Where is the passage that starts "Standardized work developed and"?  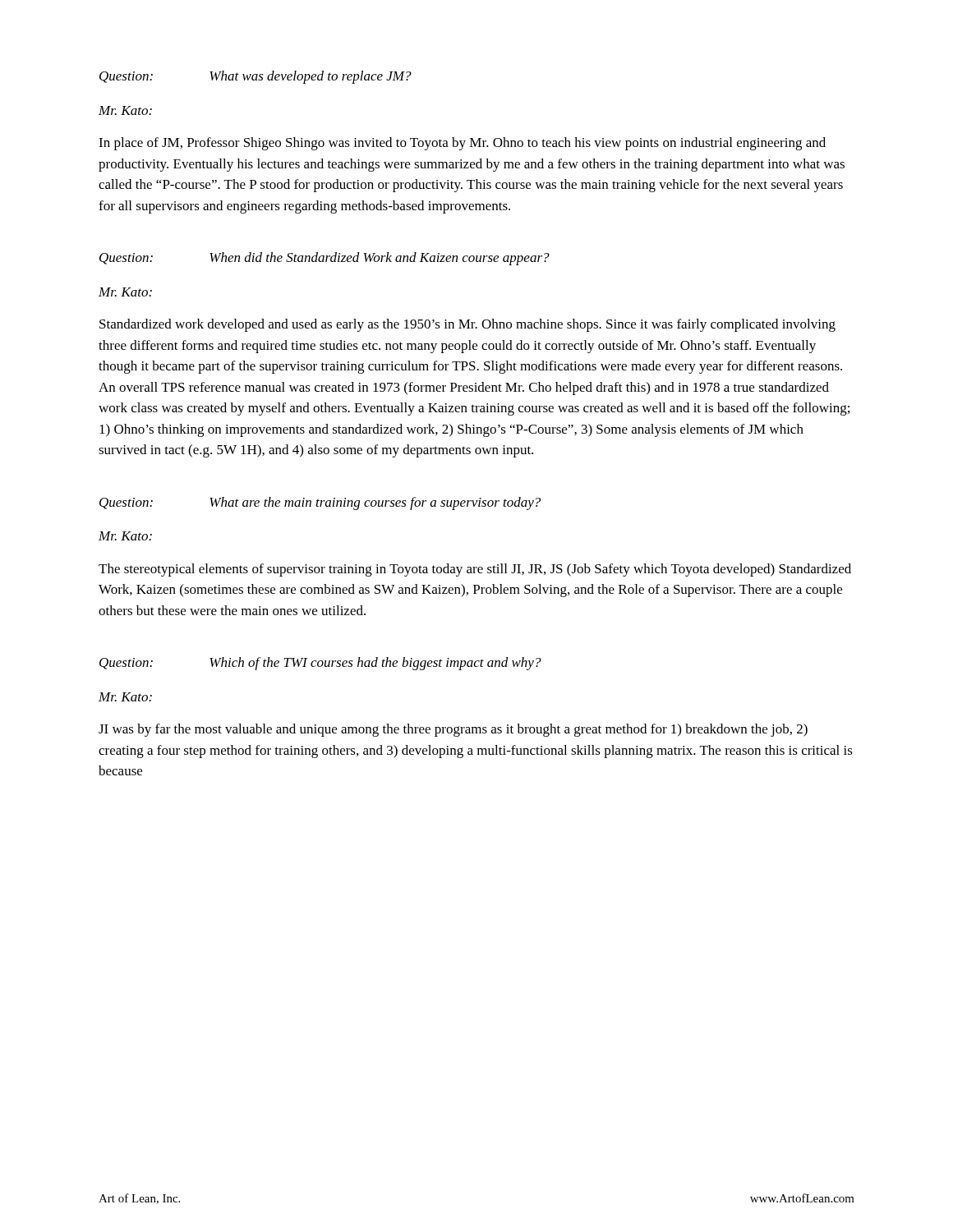pos(475,387)
